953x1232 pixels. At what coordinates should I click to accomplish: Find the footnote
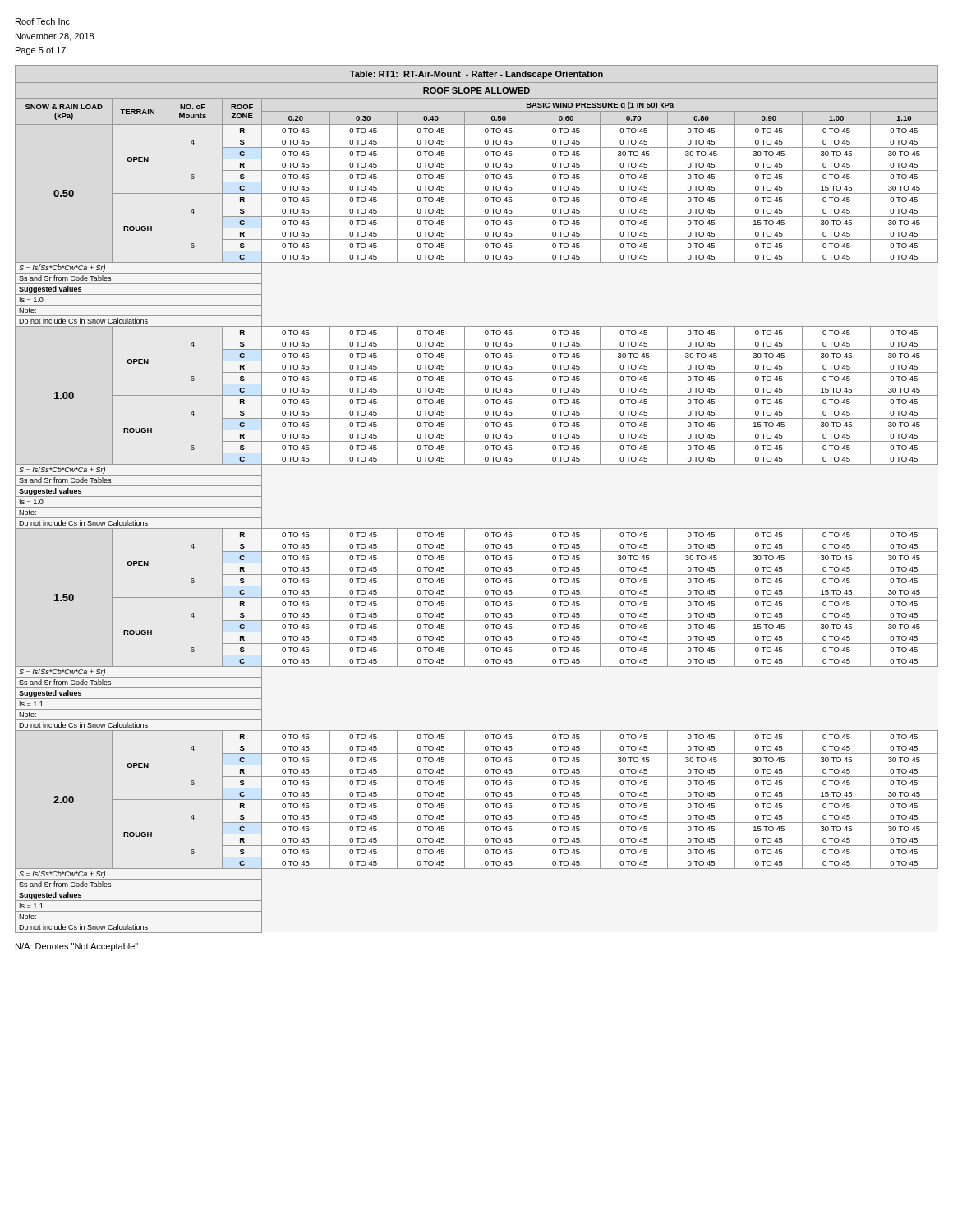coord(77,946)
